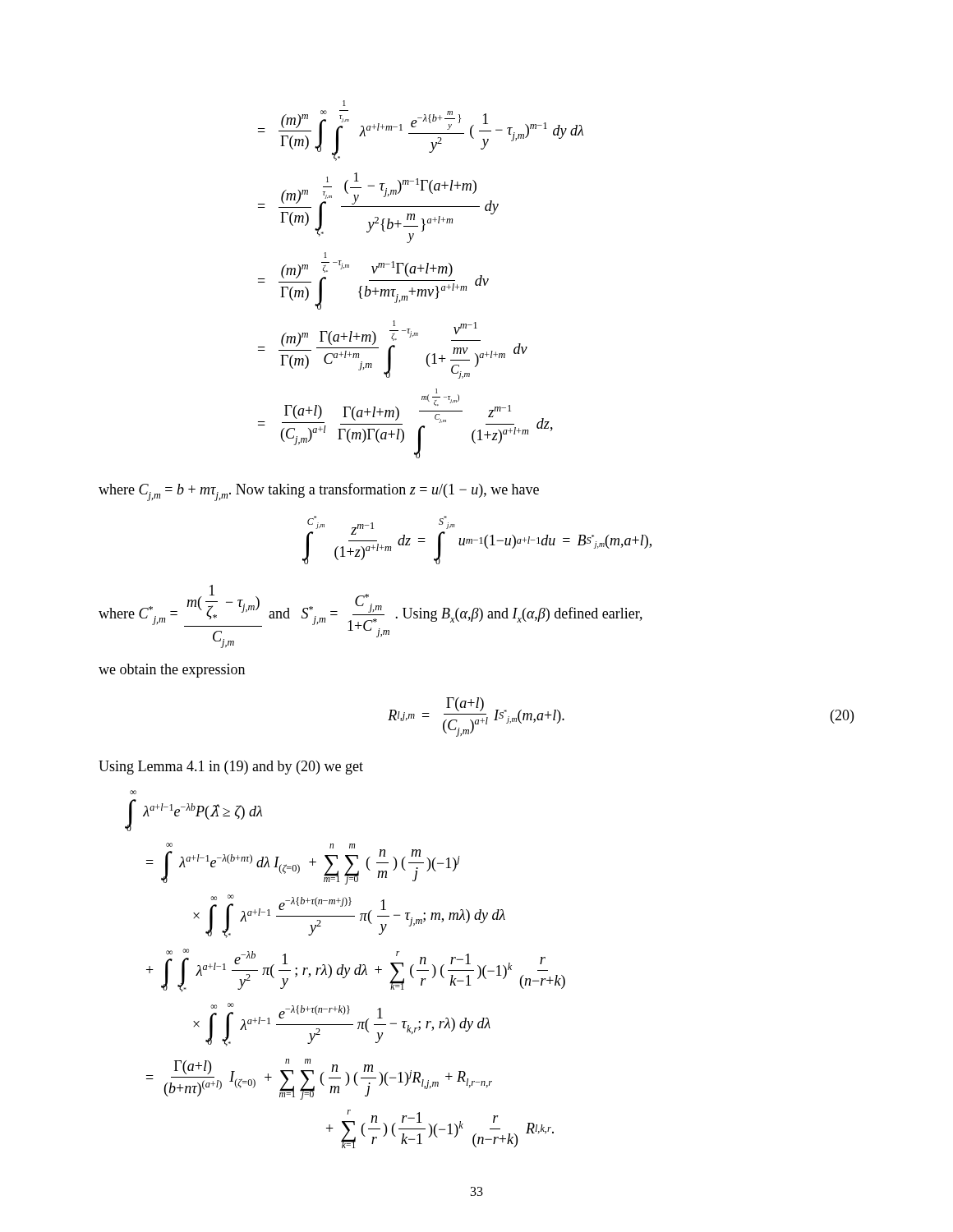Find the formula that reads "= (m)m Γ(m) ∞ ∫ 0 1τj,m"

coord(344,103)
